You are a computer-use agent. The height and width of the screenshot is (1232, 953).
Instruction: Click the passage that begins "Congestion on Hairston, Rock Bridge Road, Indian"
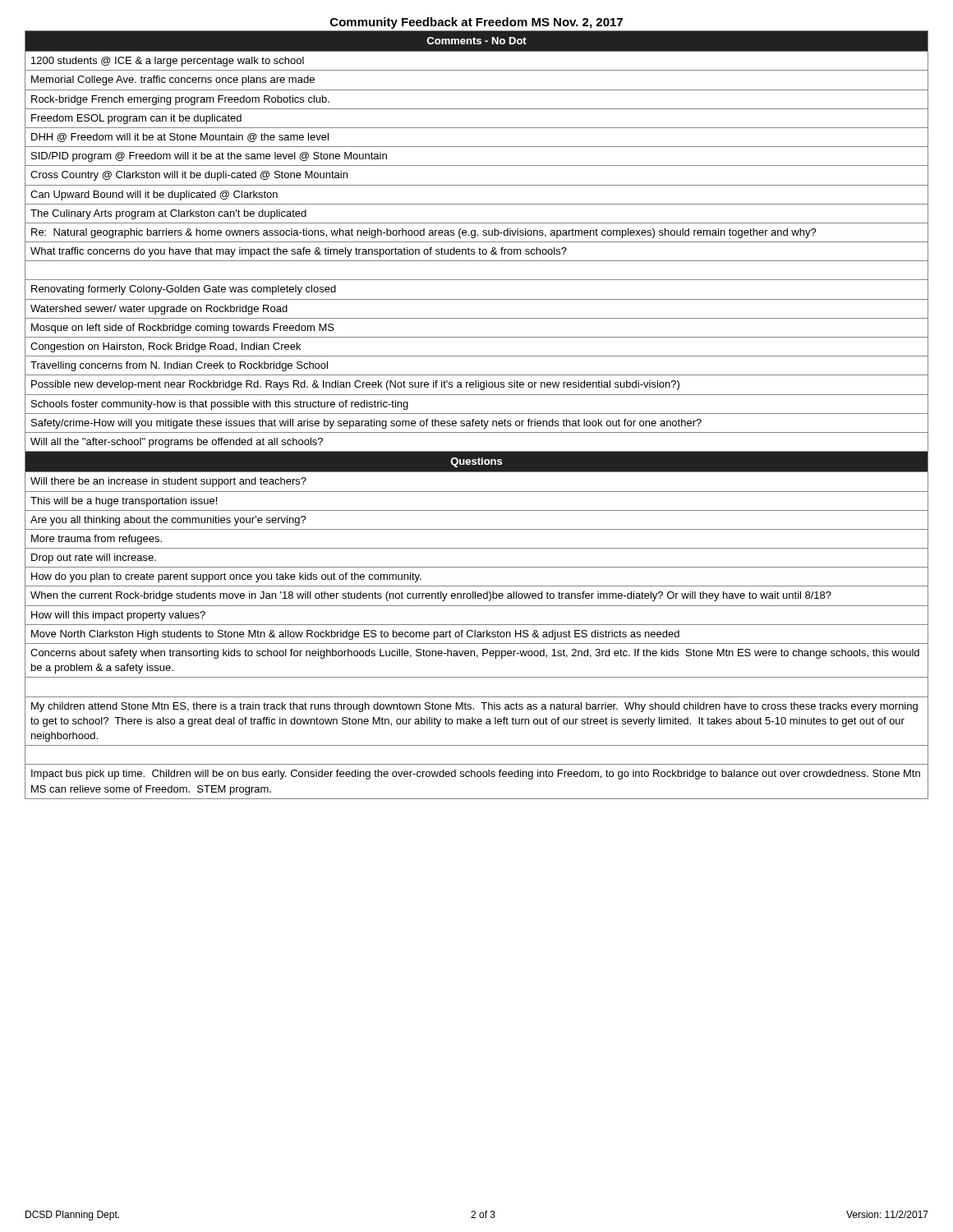[166, 346]
